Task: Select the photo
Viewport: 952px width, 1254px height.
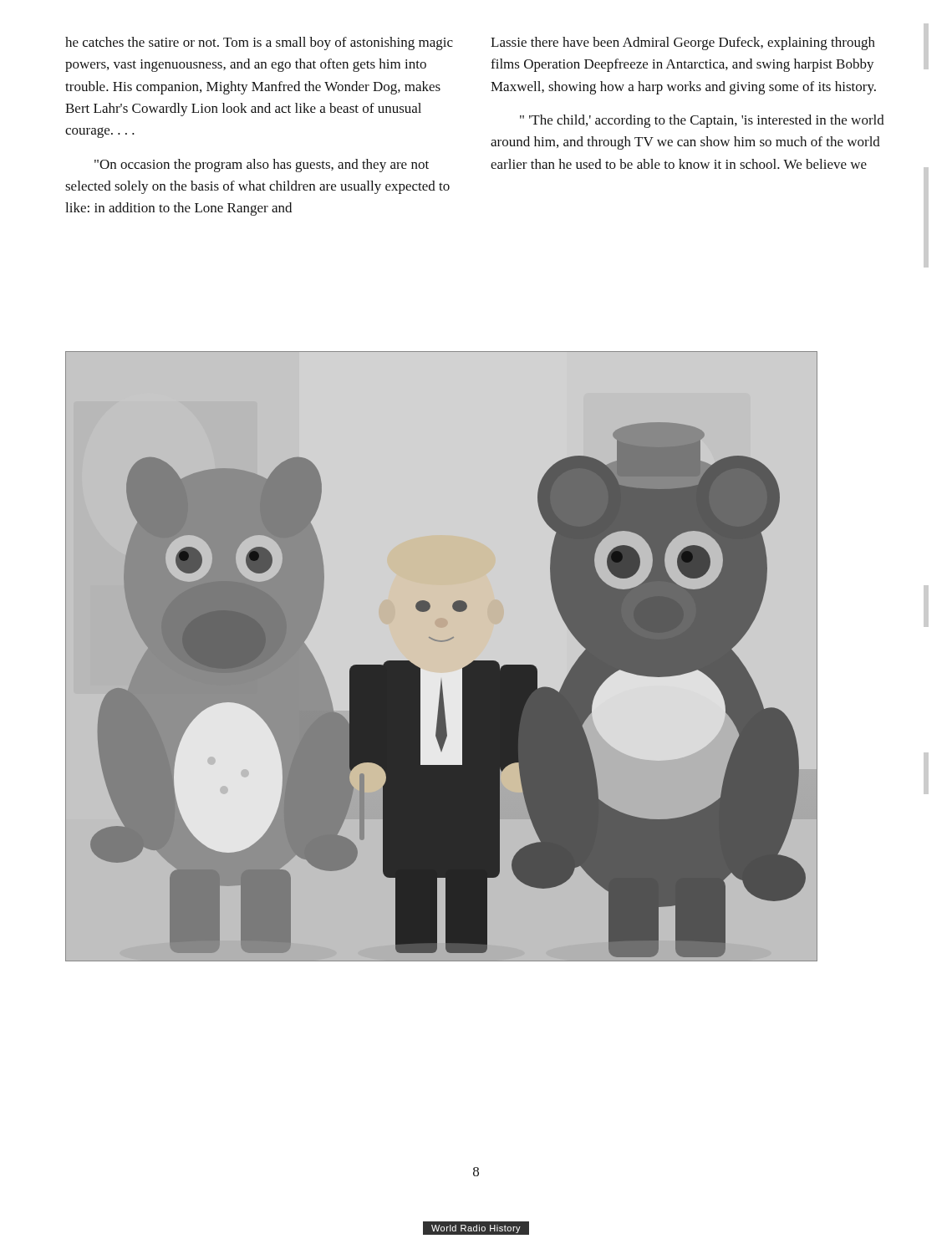Action: pyautogui.click(x=441, y=658)
